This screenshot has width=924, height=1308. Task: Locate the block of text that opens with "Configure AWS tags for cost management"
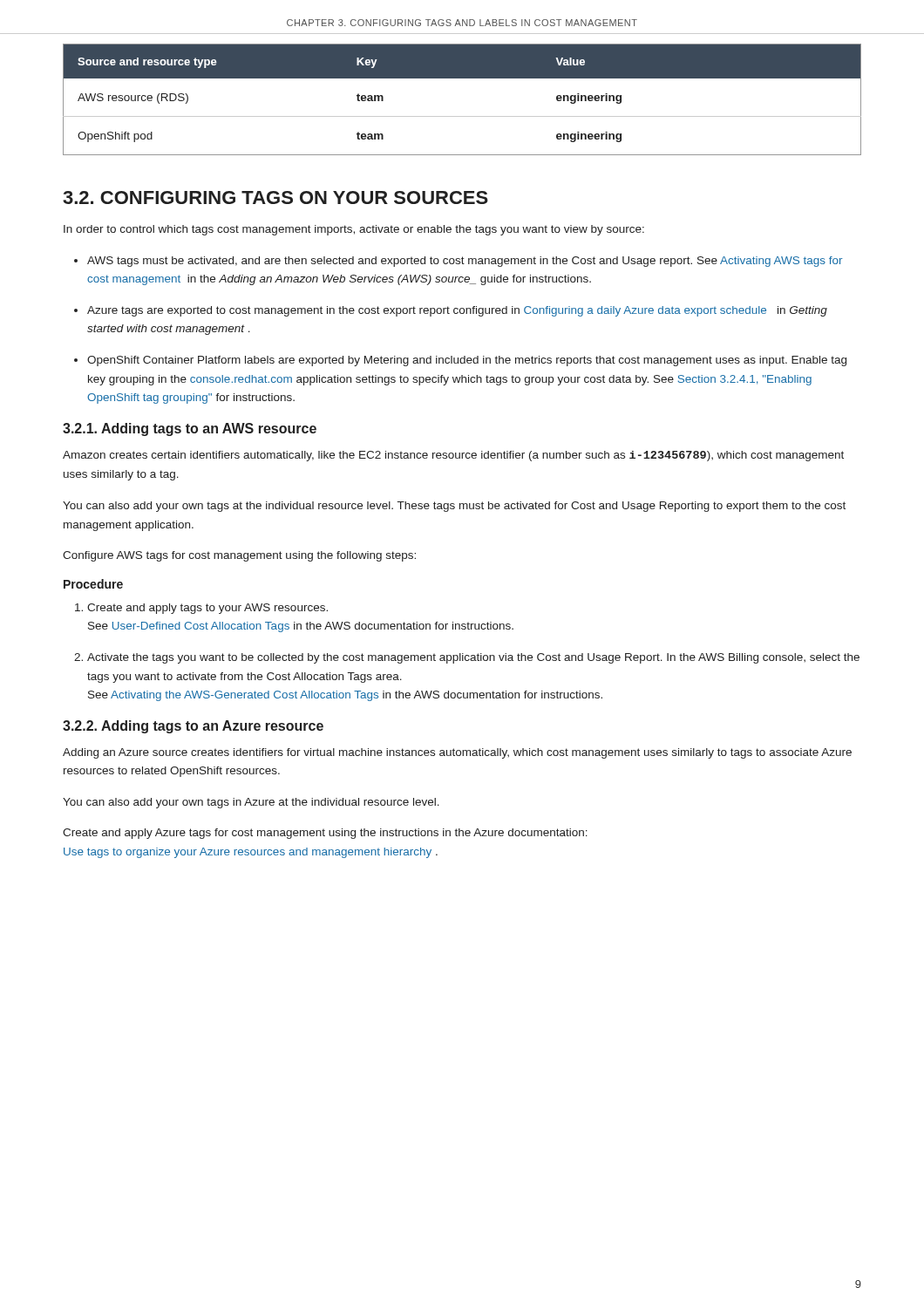click(x=240, y=555)
